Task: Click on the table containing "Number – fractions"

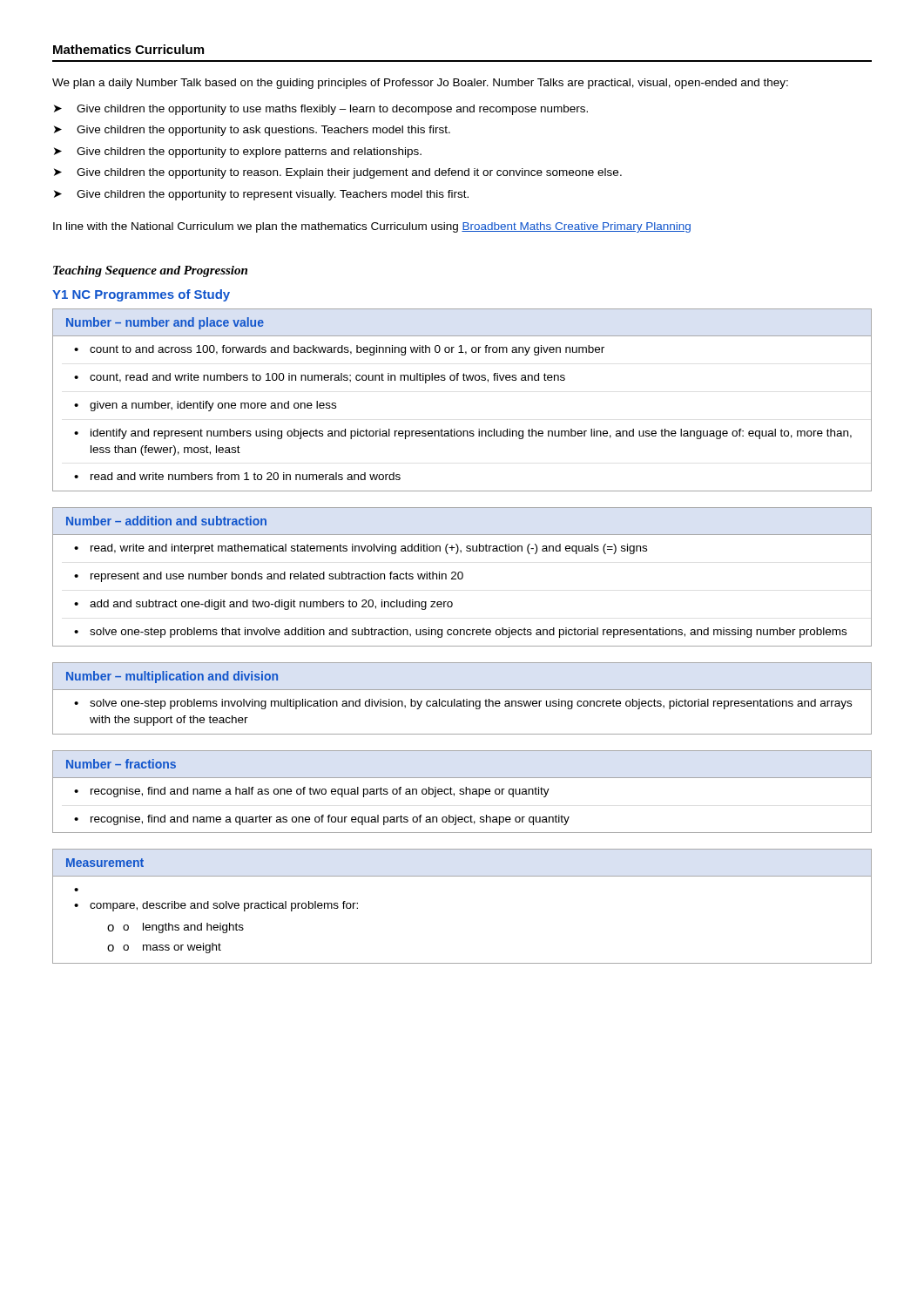Action: point(462,792)
